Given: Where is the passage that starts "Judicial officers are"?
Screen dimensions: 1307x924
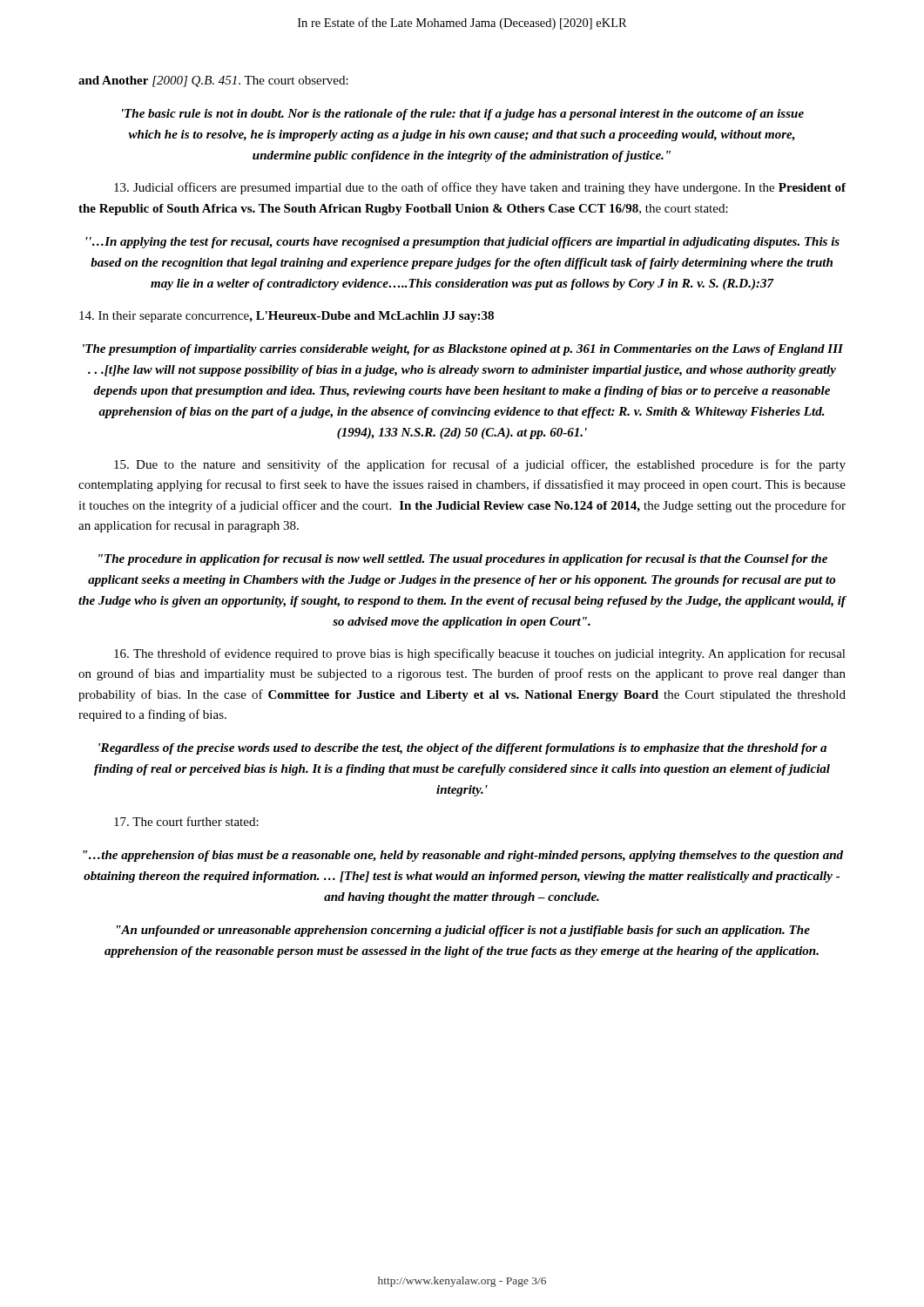Looking at the screenshot, I should point(462,198).
